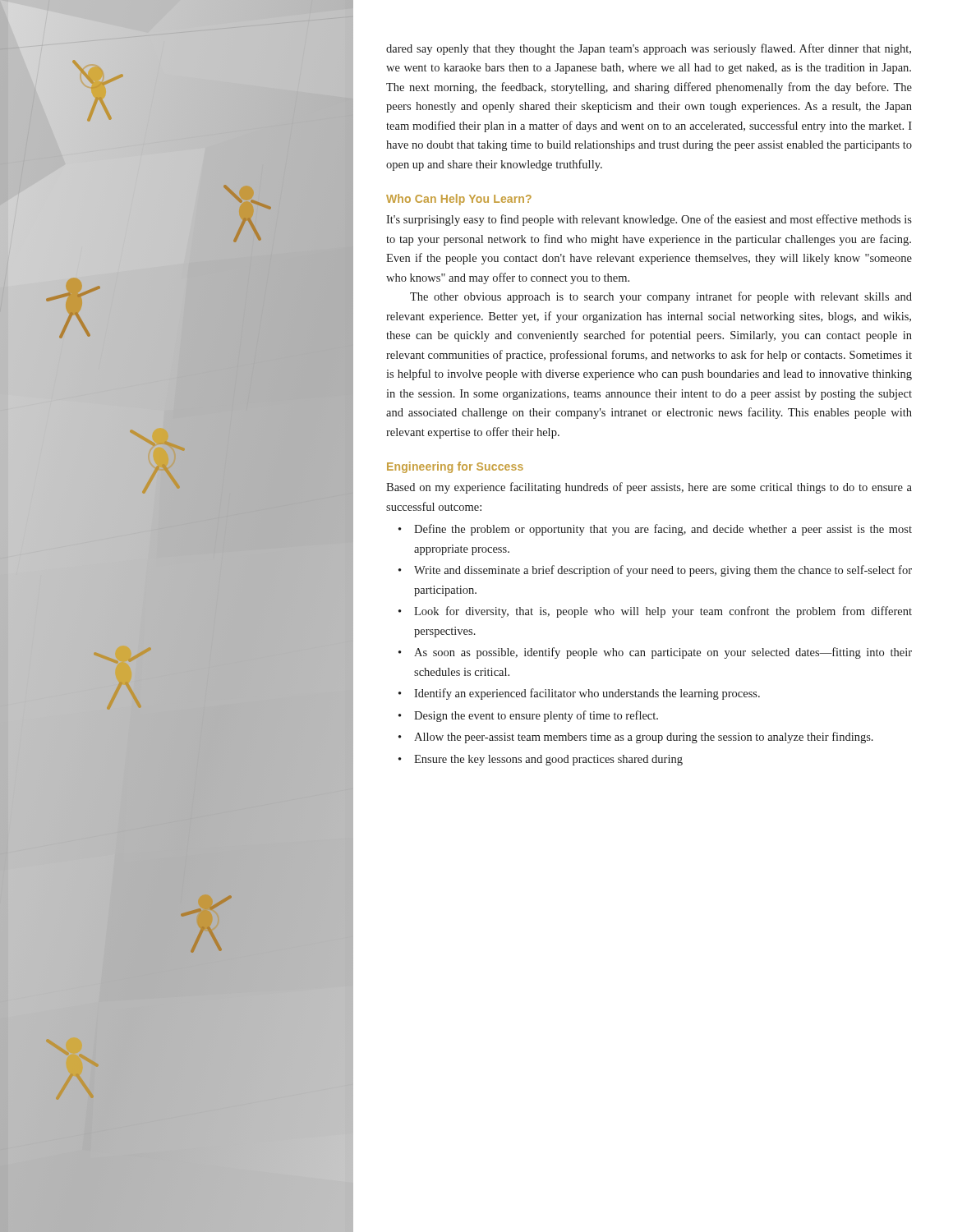Screen dimensions: 1232x953
Task: Find "Engineering for Success" on this page
Action: [455, 467]
